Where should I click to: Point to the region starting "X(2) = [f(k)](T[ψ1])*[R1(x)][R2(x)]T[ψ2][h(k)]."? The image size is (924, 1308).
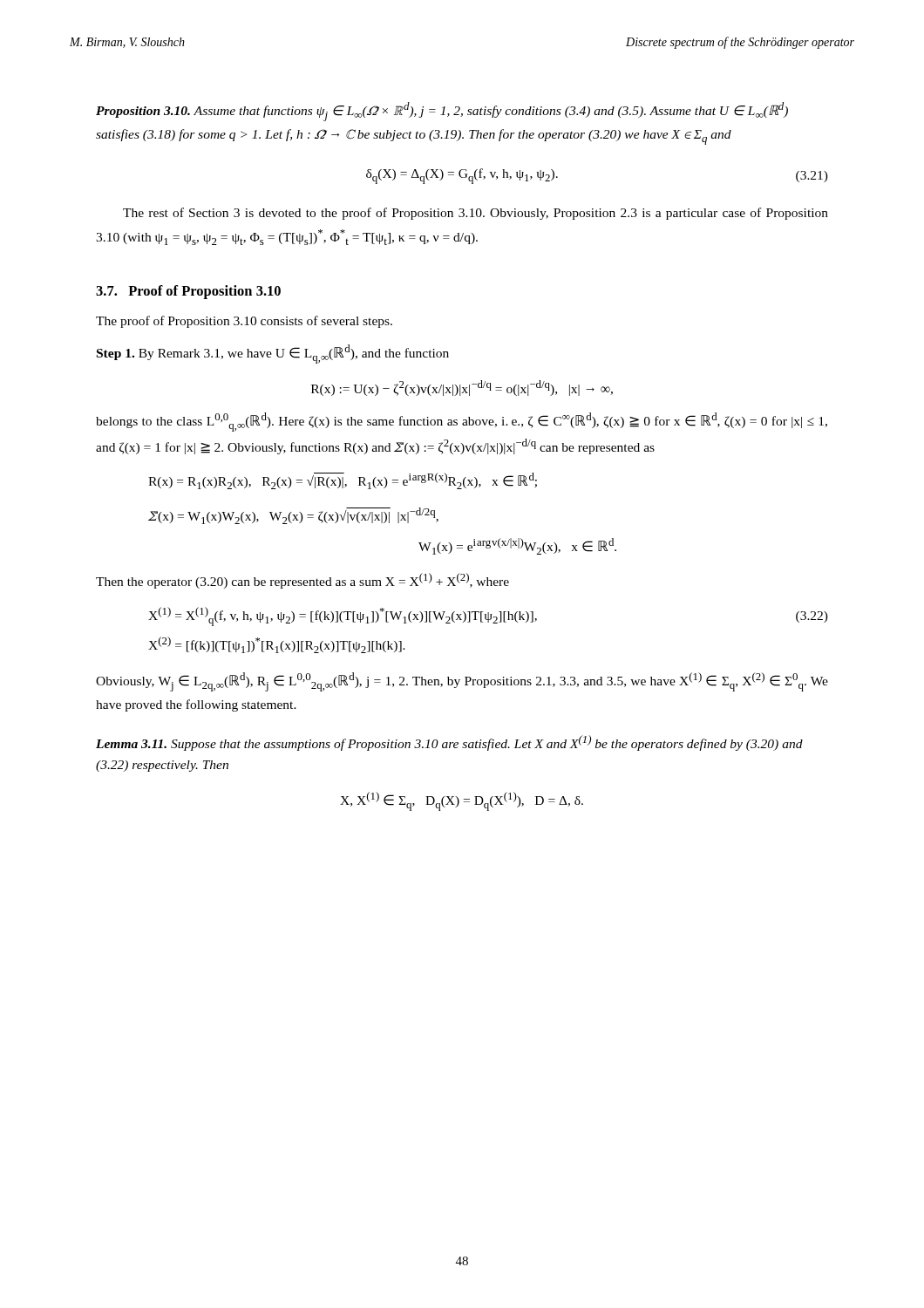[277, 646]
